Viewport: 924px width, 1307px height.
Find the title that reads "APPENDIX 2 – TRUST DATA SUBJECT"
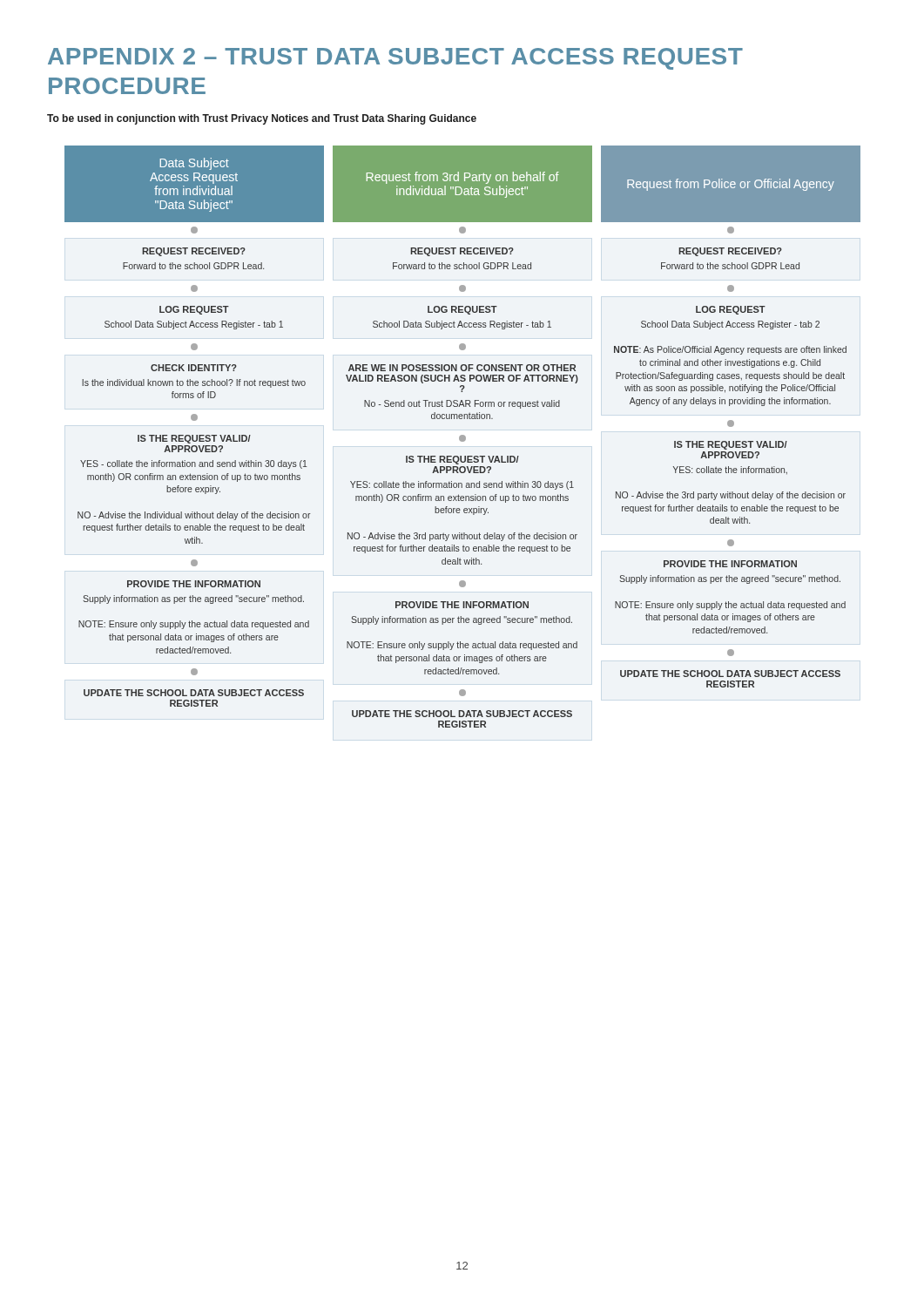pyautogui.click(x=395, y=71)
